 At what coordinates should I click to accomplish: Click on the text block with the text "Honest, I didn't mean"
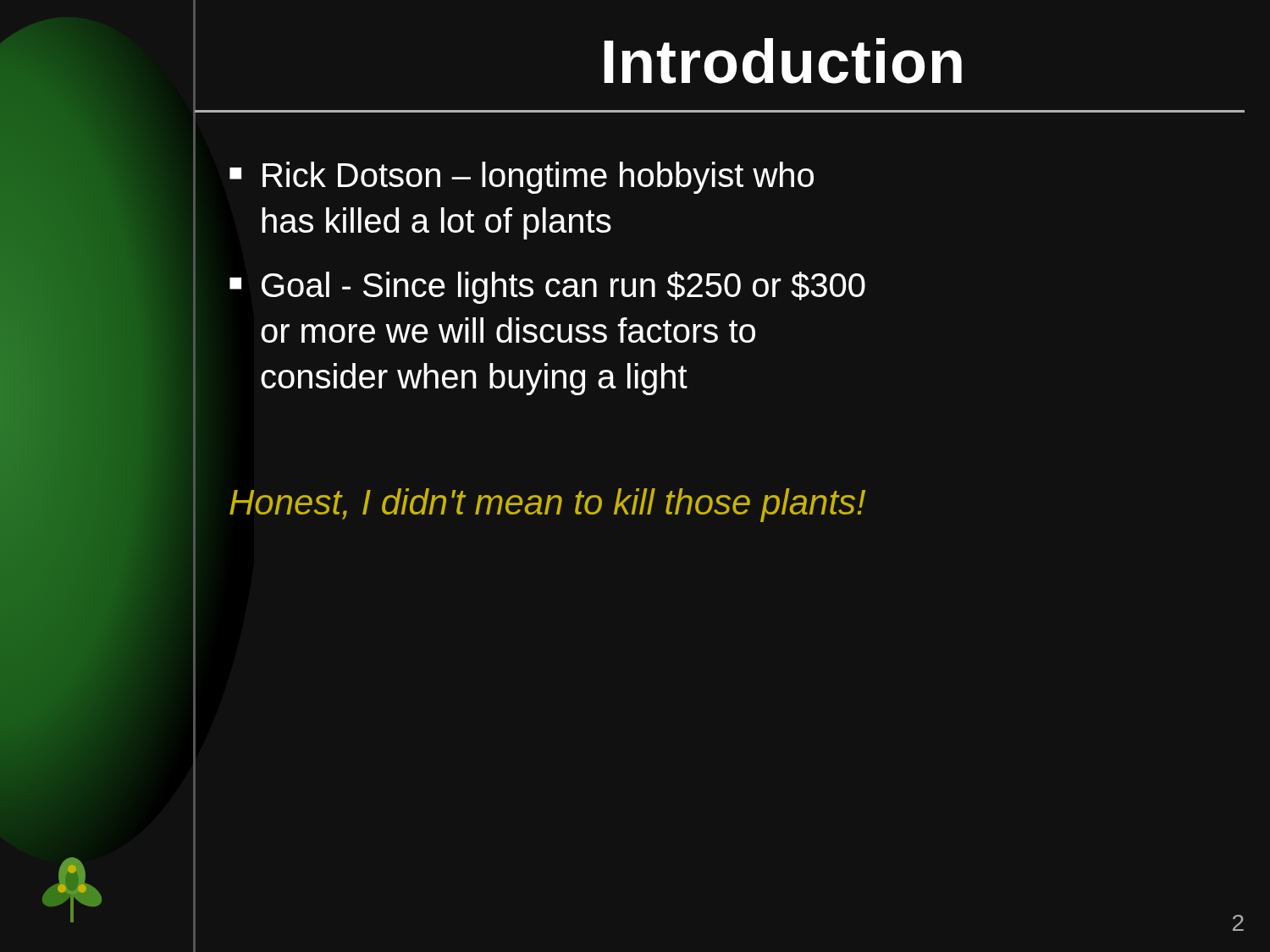[547, 502]
